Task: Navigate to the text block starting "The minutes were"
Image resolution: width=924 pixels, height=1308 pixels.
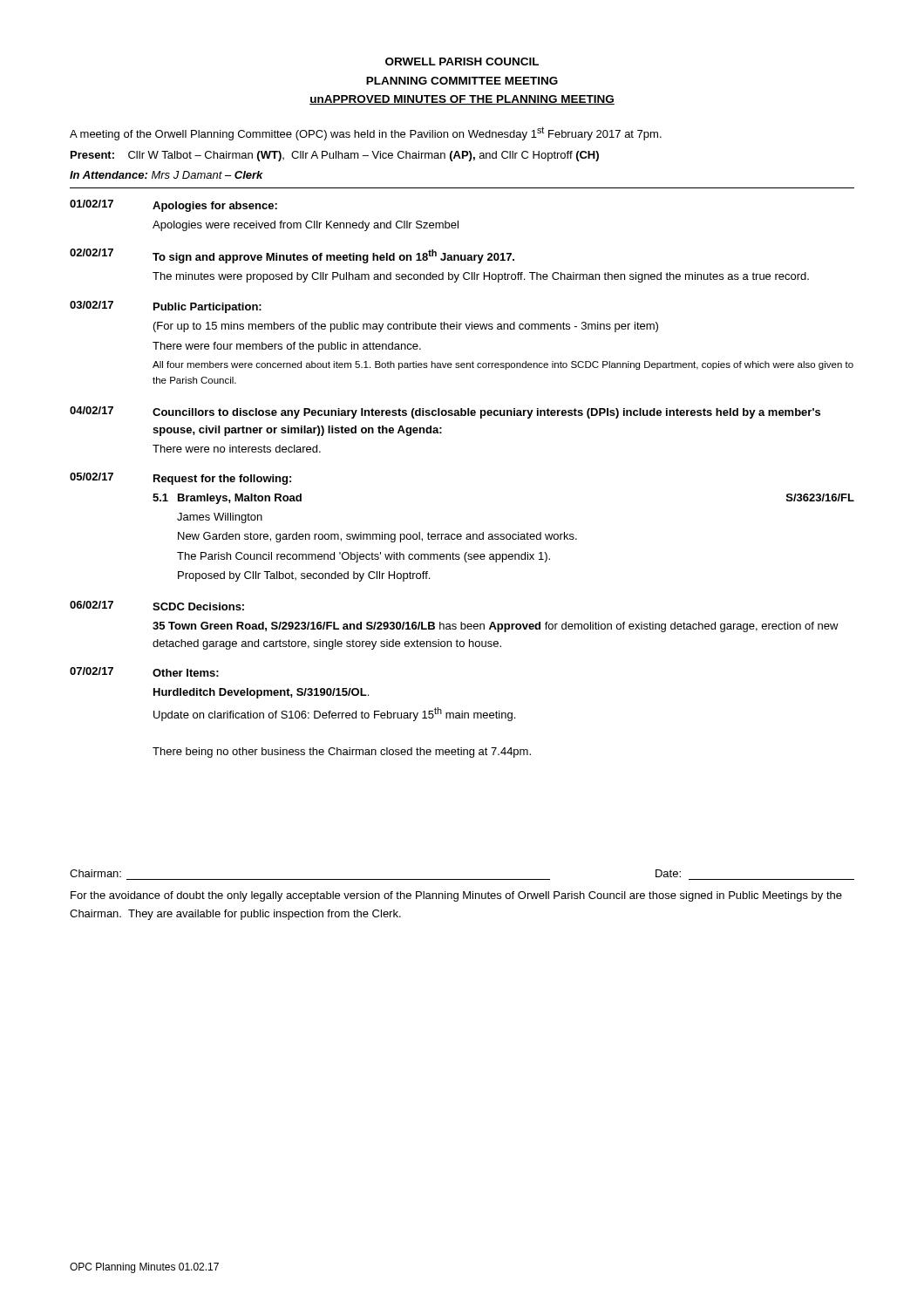Action: (481, 276)
